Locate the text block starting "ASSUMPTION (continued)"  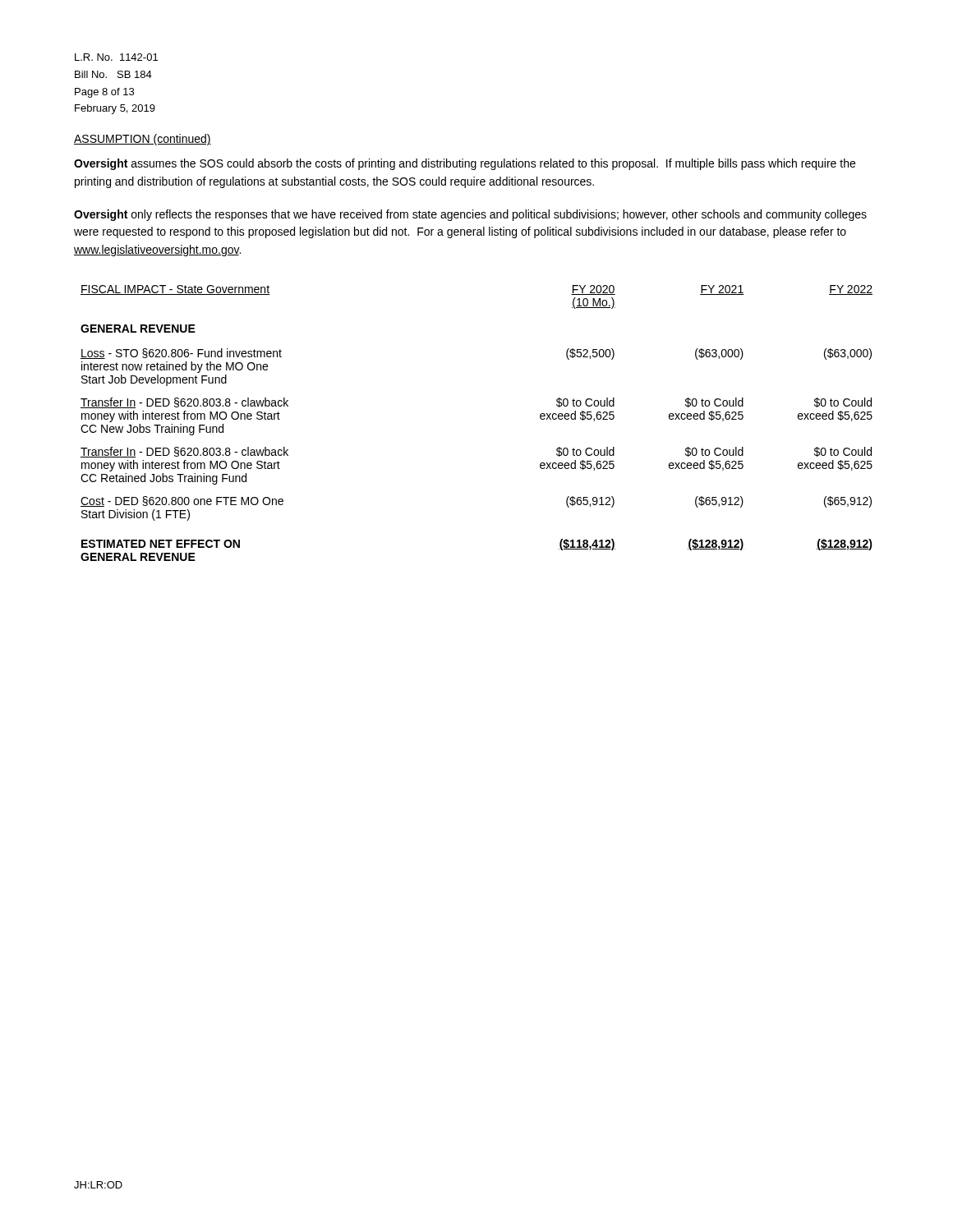click(142, 139)
